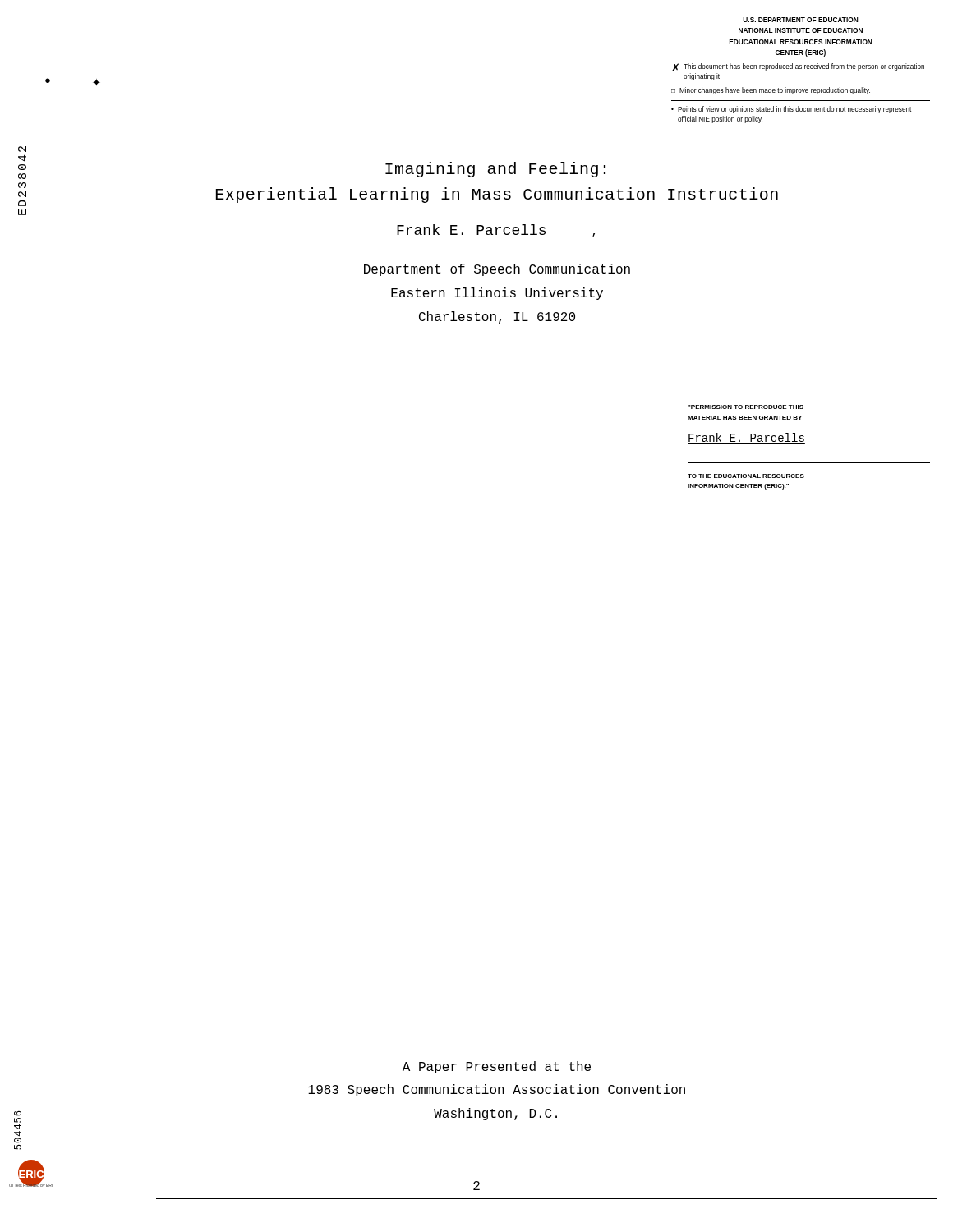Click on the element starting "Frank E. Parcells ,"
This screenshot has width=953, height=1232.
point(497,231)
